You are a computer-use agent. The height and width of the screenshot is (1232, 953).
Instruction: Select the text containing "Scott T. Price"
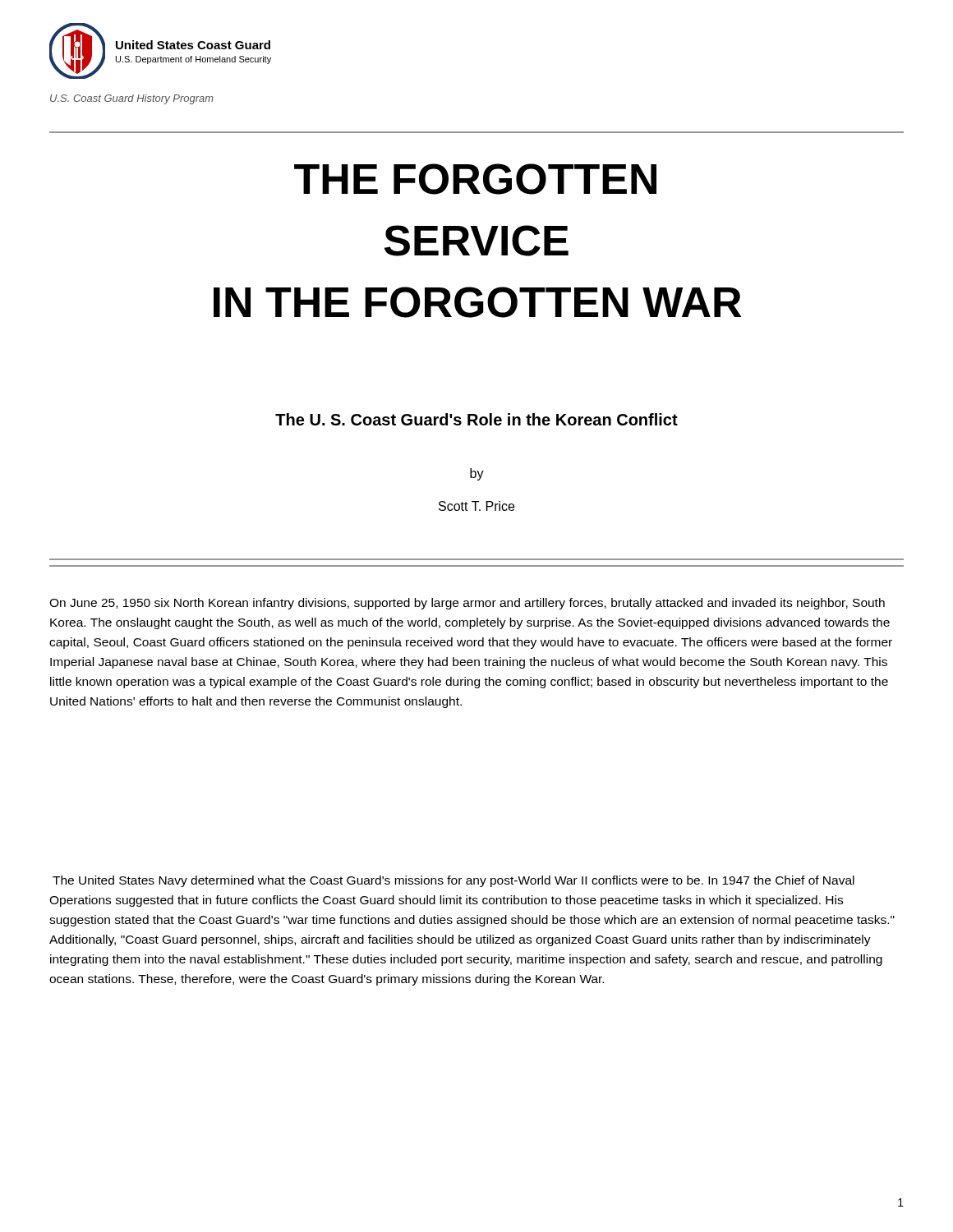pyautogui.click(x=476, y=506)
